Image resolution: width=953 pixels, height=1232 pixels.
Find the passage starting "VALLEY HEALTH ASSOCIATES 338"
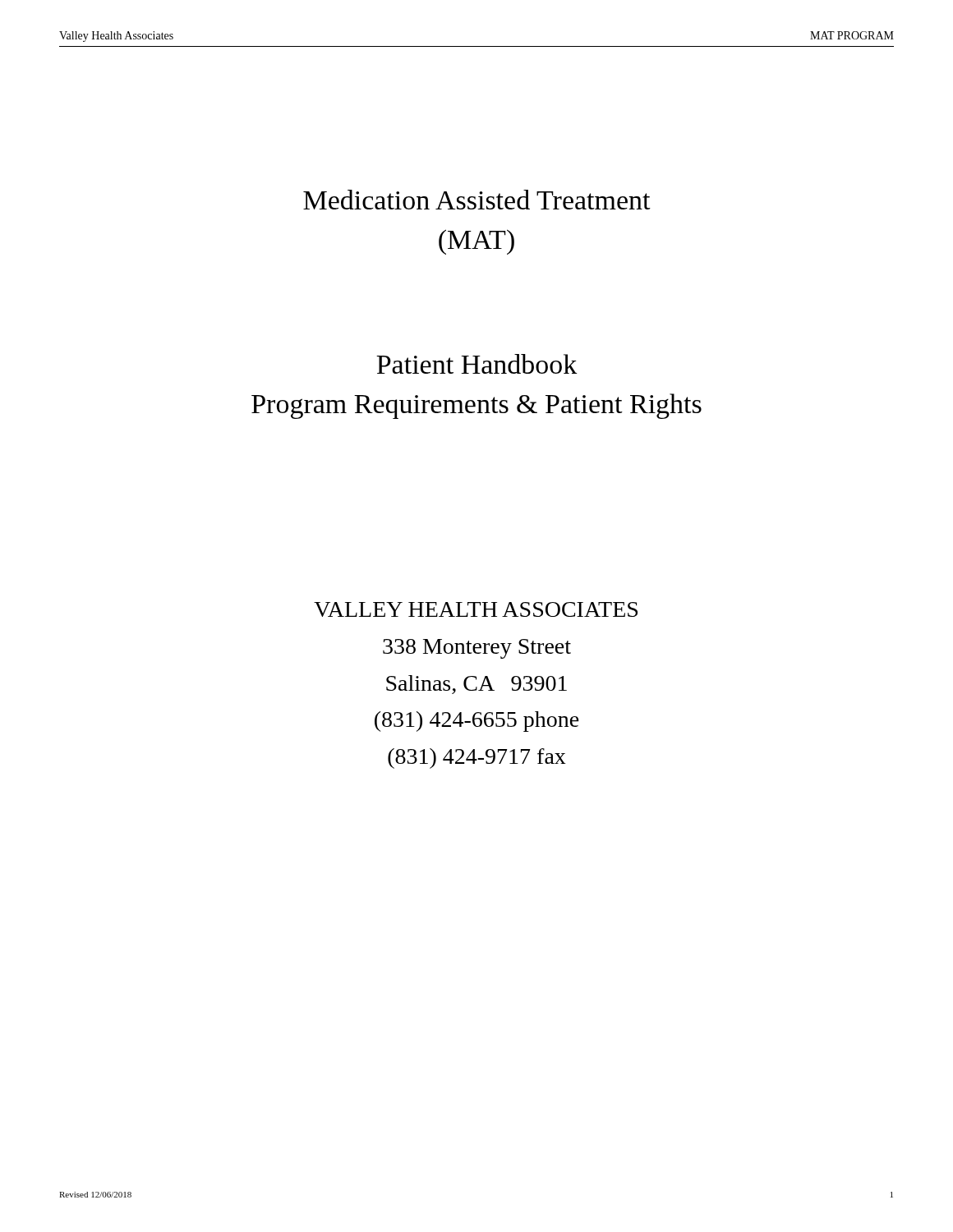click(476, 683)
